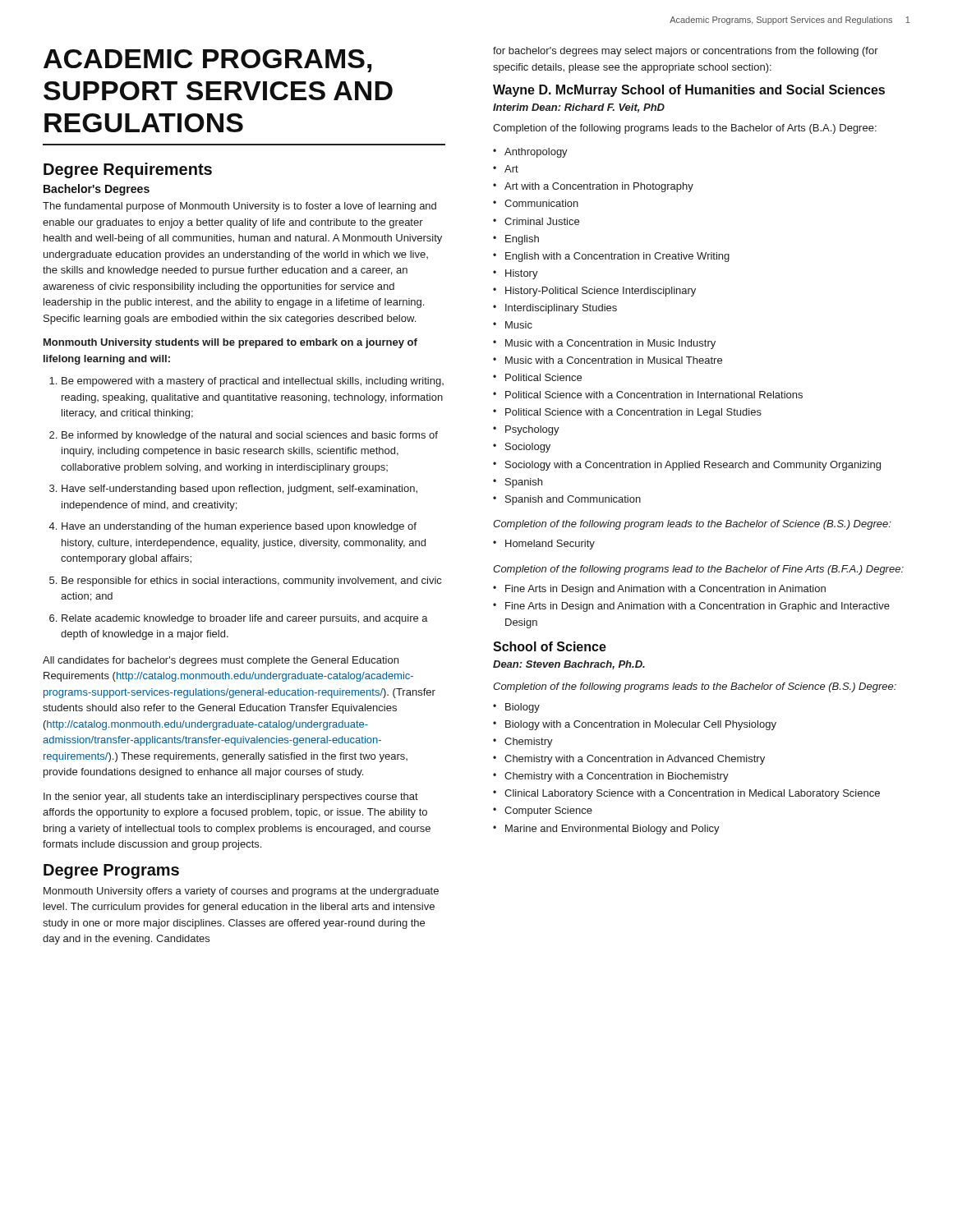Image resolution: width=953 pixels, height=1232 pixels.
Task: Click on the text block with the text "Monmouth University offers a"
Action: (x=244, y=915)
